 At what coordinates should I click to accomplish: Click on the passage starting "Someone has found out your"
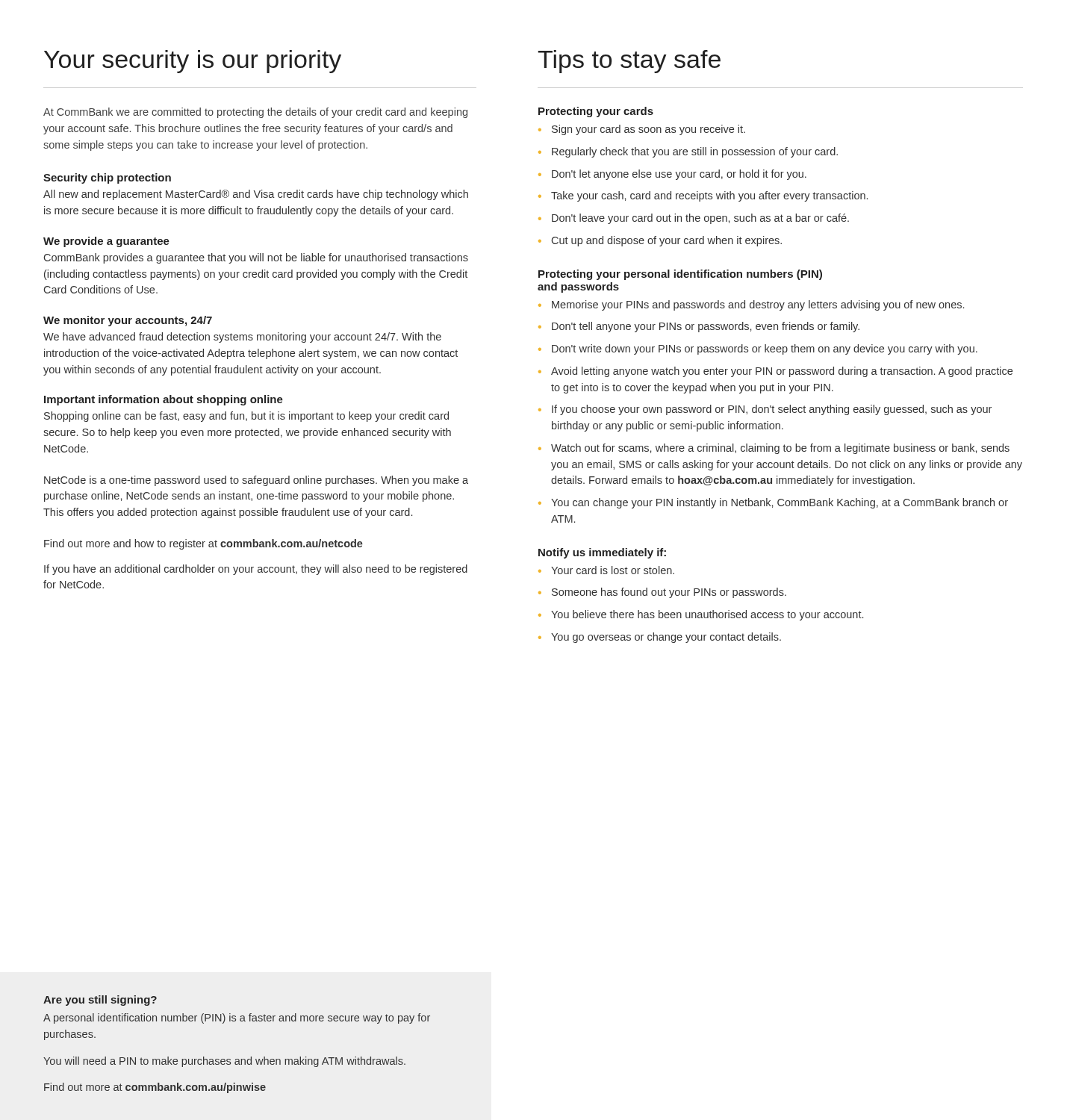[669, 592]
